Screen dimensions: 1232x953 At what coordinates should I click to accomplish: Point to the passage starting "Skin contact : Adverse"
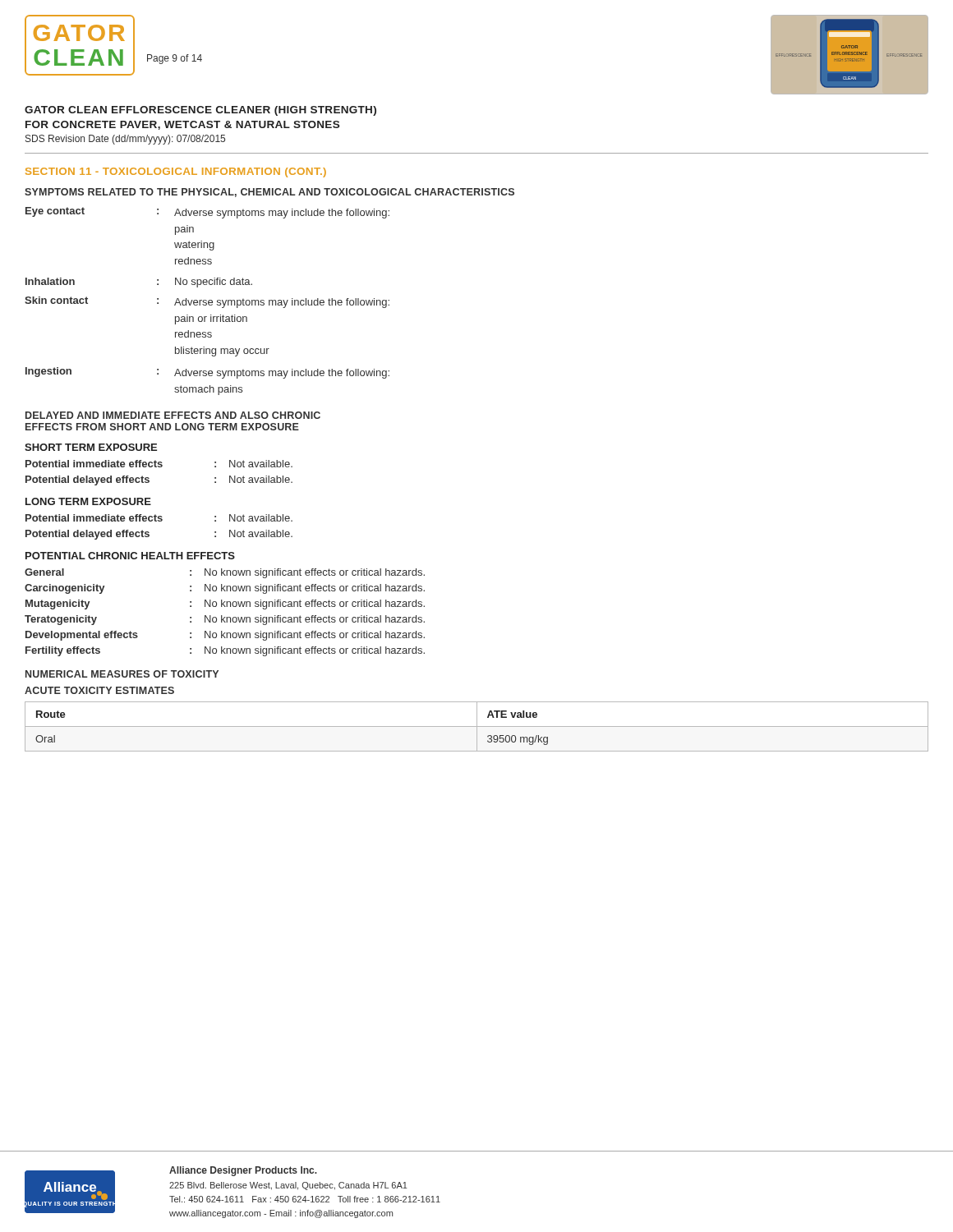[207, 302]
